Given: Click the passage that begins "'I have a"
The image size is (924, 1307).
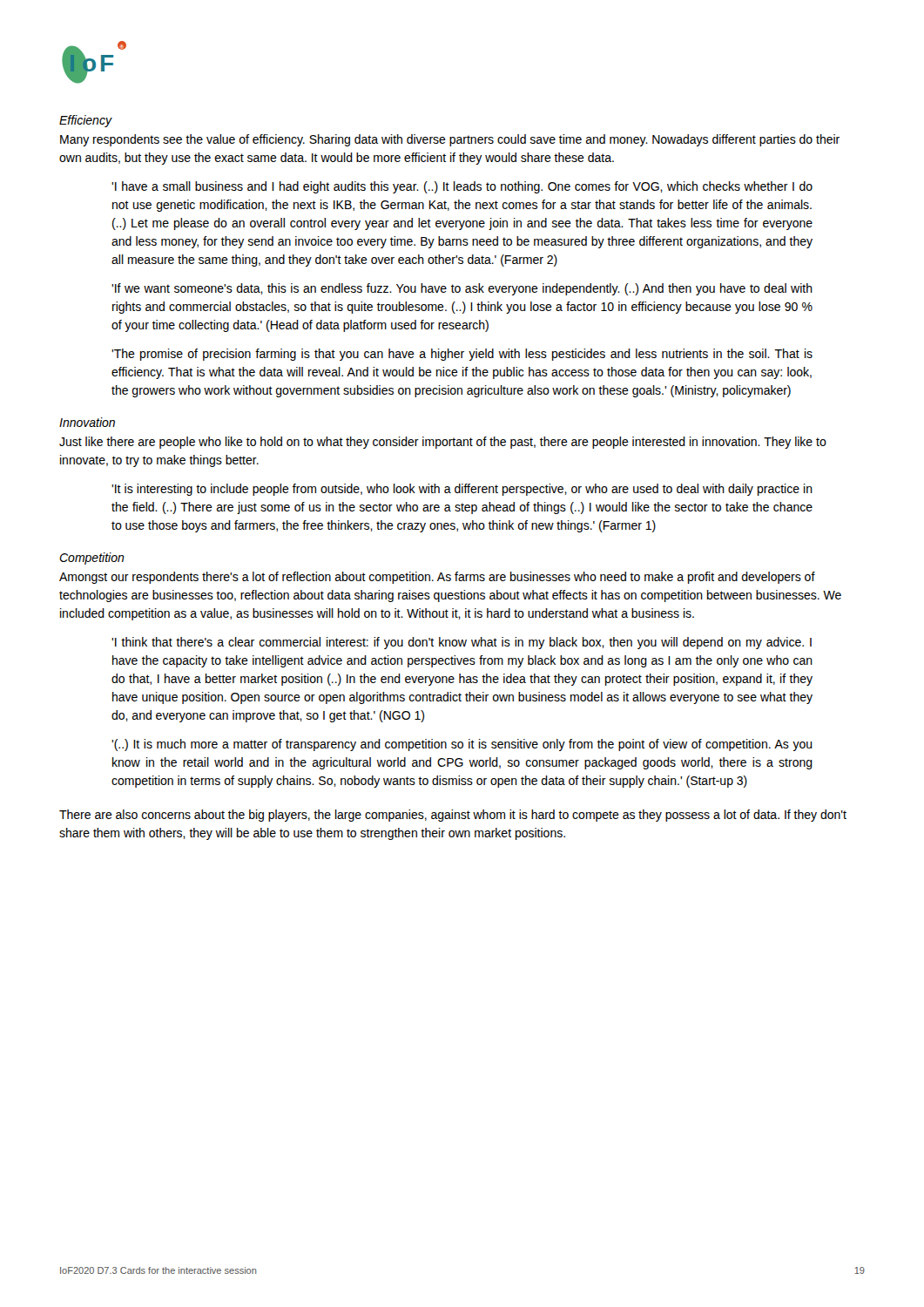Looking at the screenshot, I should (x=462, y=223).
